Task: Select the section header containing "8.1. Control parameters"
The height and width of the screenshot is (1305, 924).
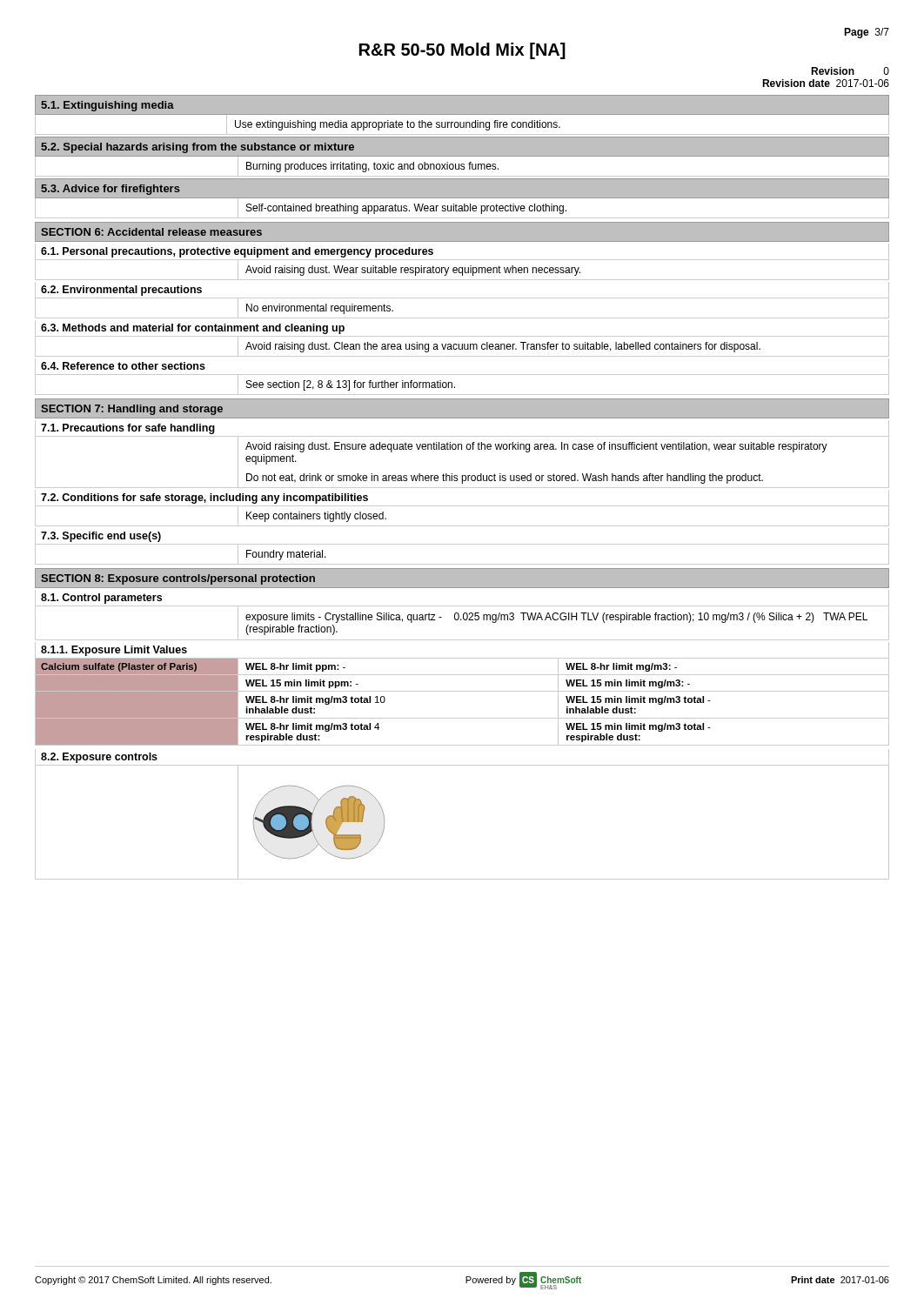Action: click(x=102, y=598)
